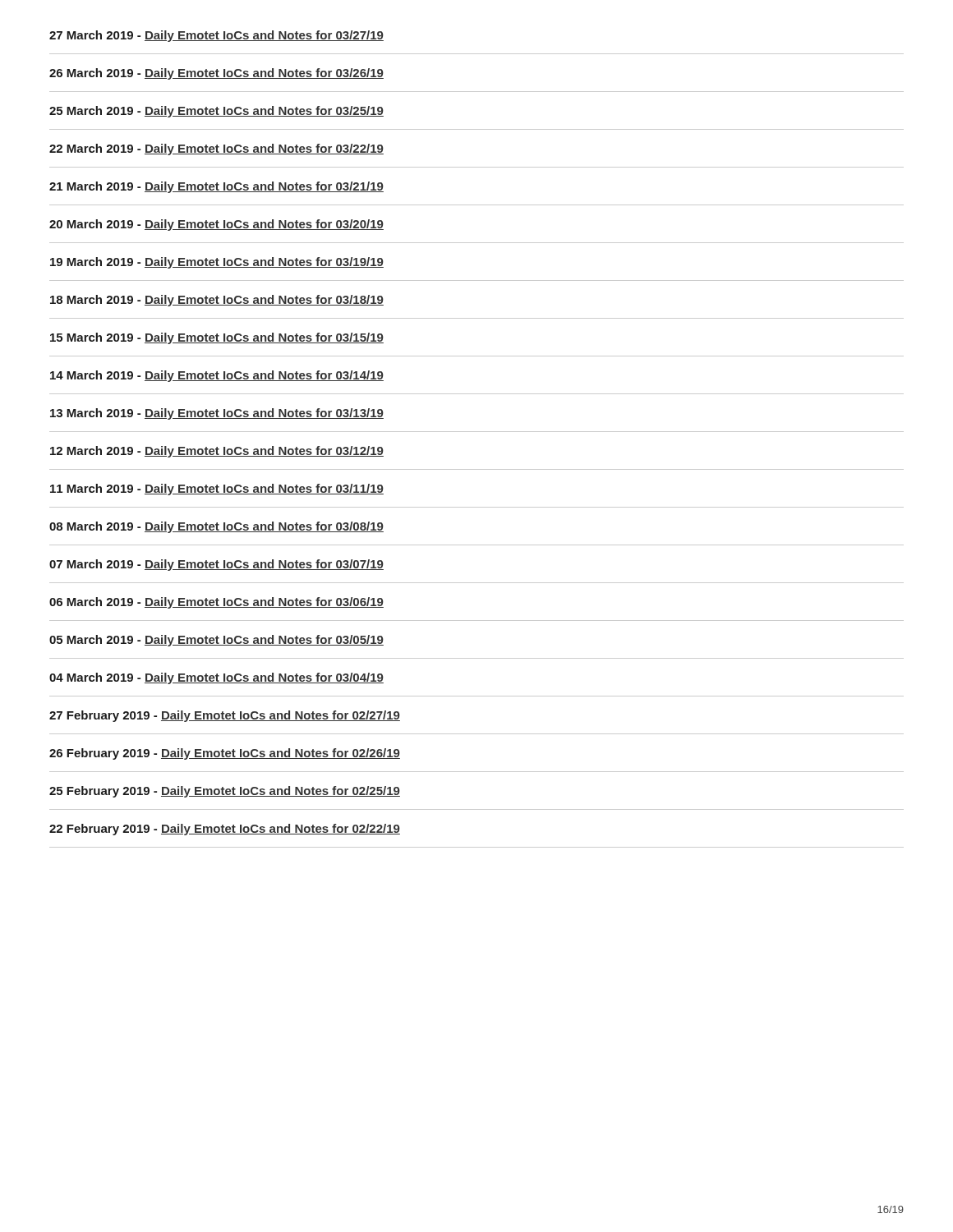Navigate to the element starting "21 March 2019 - Daily Emotet IoCs"
The height and width of the screenshot is (1232, 953).
click(216, 186)
